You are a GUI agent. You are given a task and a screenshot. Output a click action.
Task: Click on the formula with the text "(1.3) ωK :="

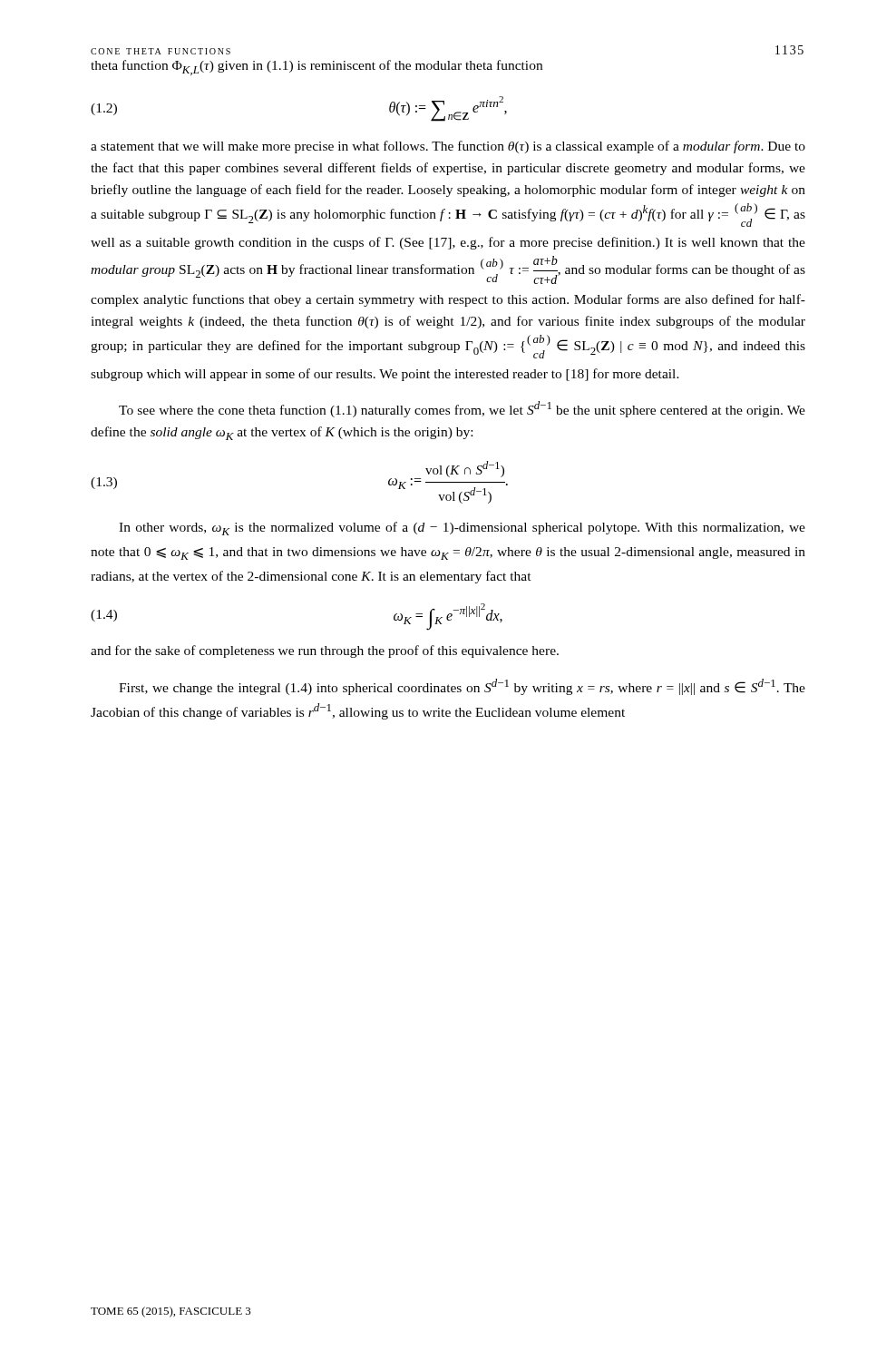448,482
